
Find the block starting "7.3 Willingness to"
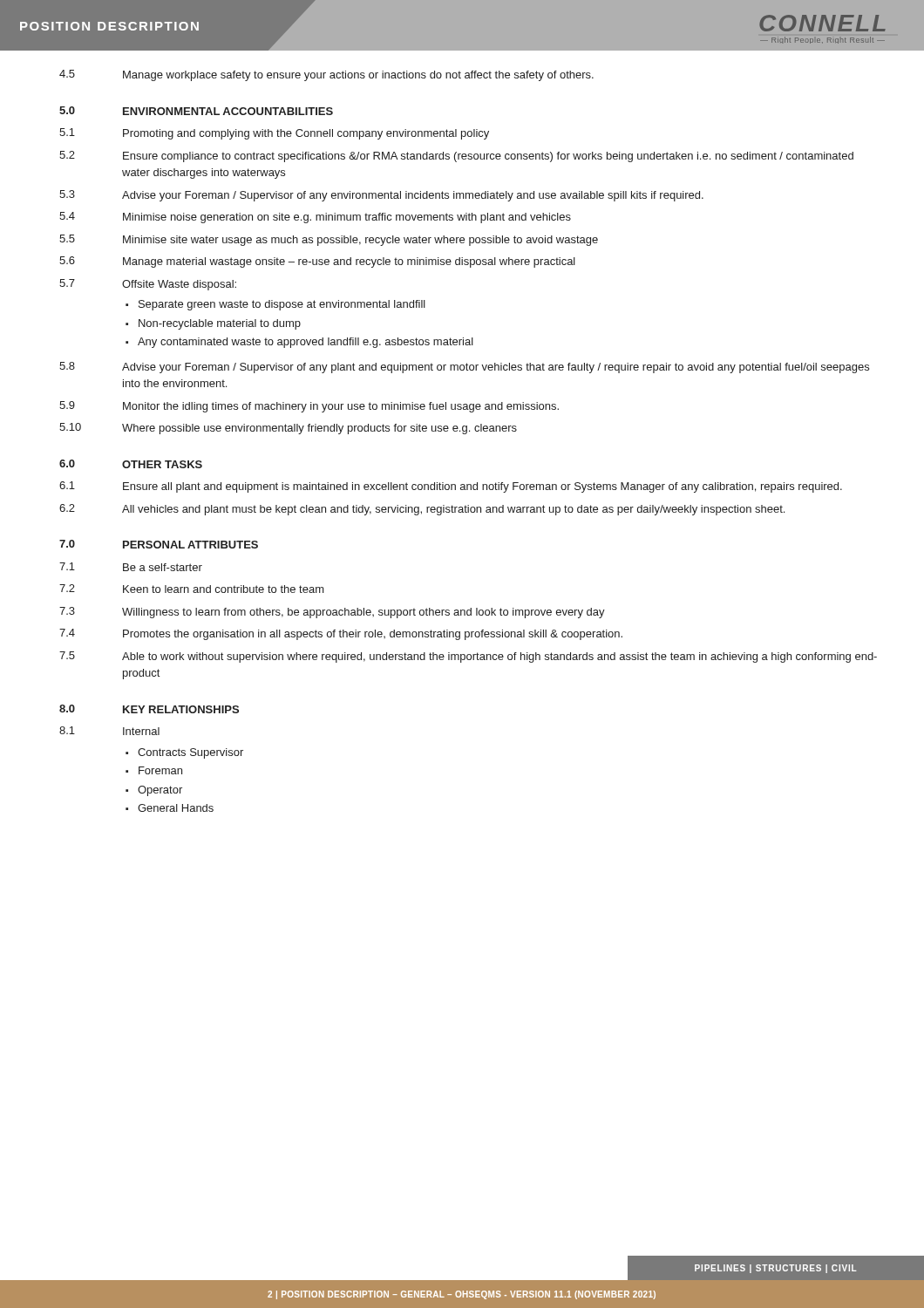coord(472,611)
